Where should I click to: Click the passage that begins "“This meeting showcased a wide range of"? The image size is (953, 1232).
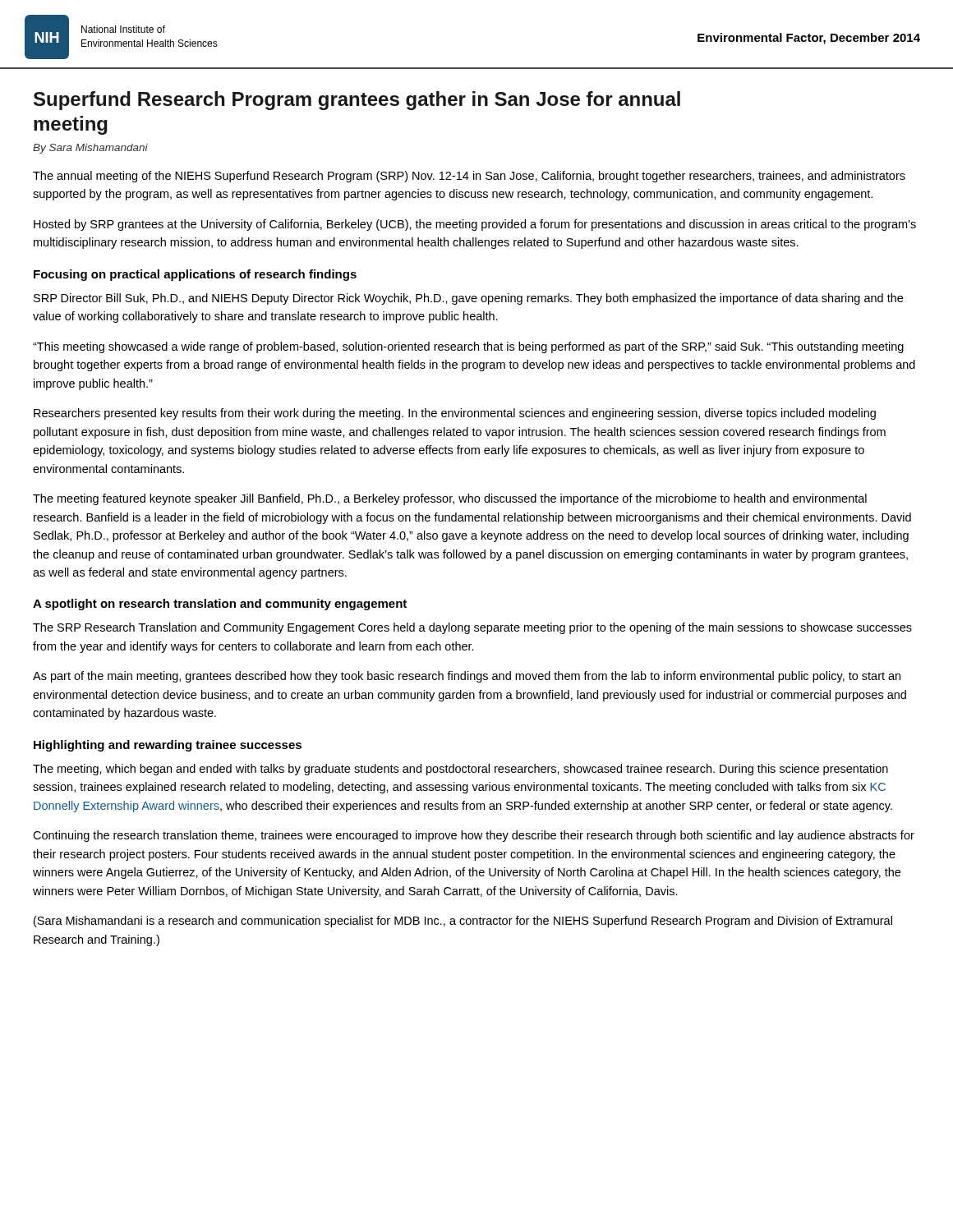tap(474, 365)
